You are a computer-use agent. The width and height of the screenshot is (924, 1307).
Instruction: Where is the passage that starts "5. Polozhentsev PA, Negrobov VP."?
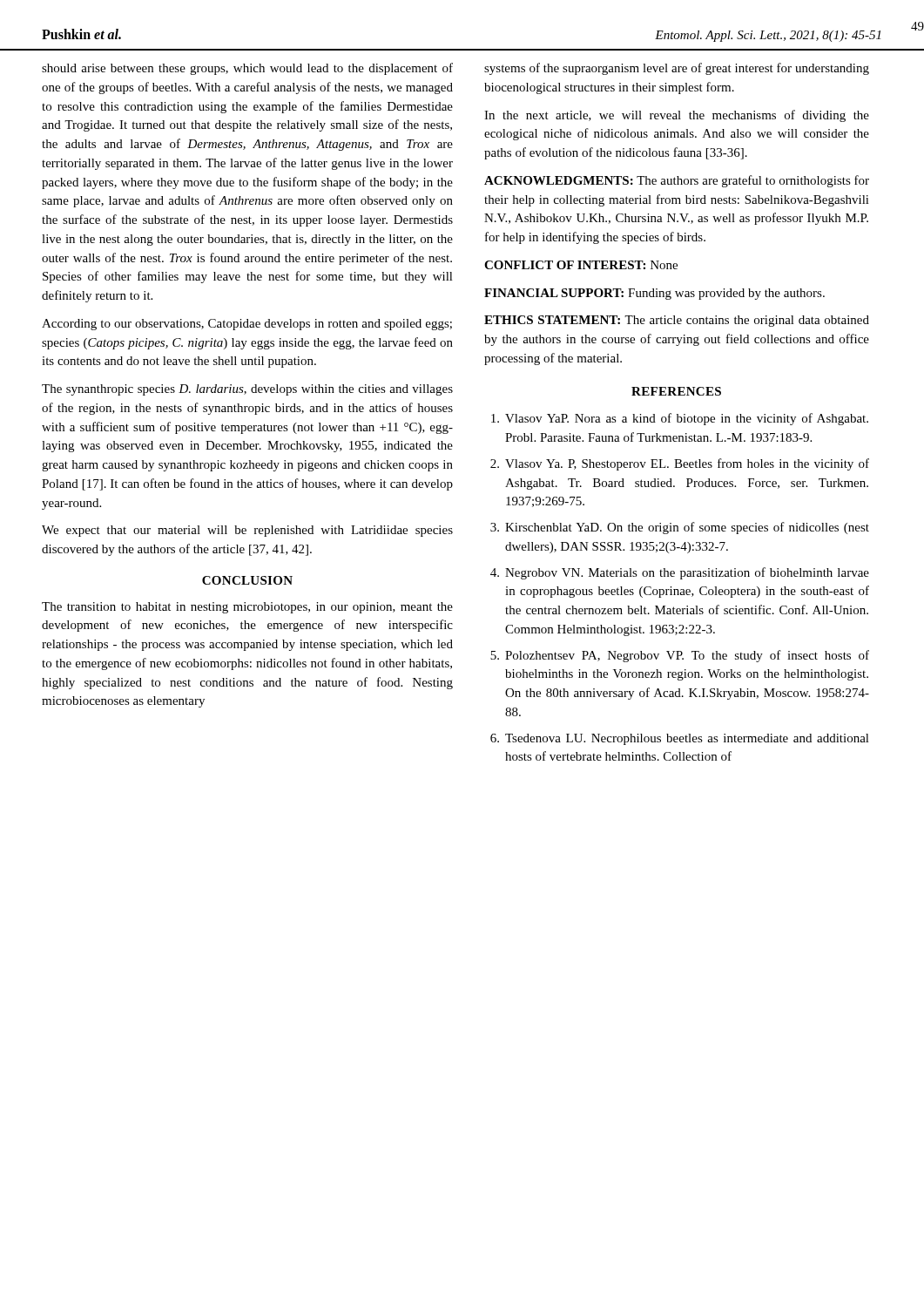point(677,684)
